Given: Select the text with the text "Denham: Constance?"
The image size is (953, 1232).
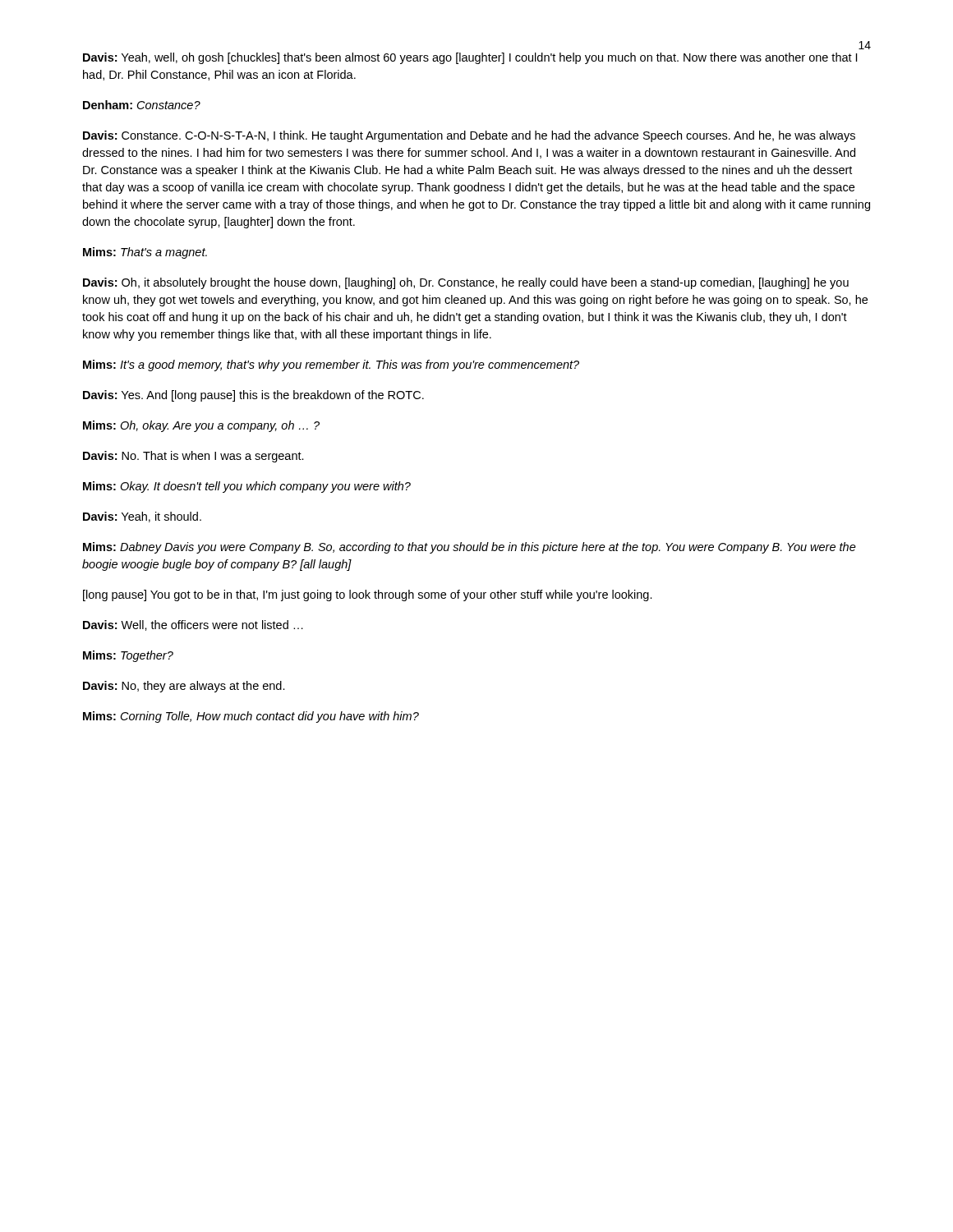Looking at the screenshot, I should [141, 105].
